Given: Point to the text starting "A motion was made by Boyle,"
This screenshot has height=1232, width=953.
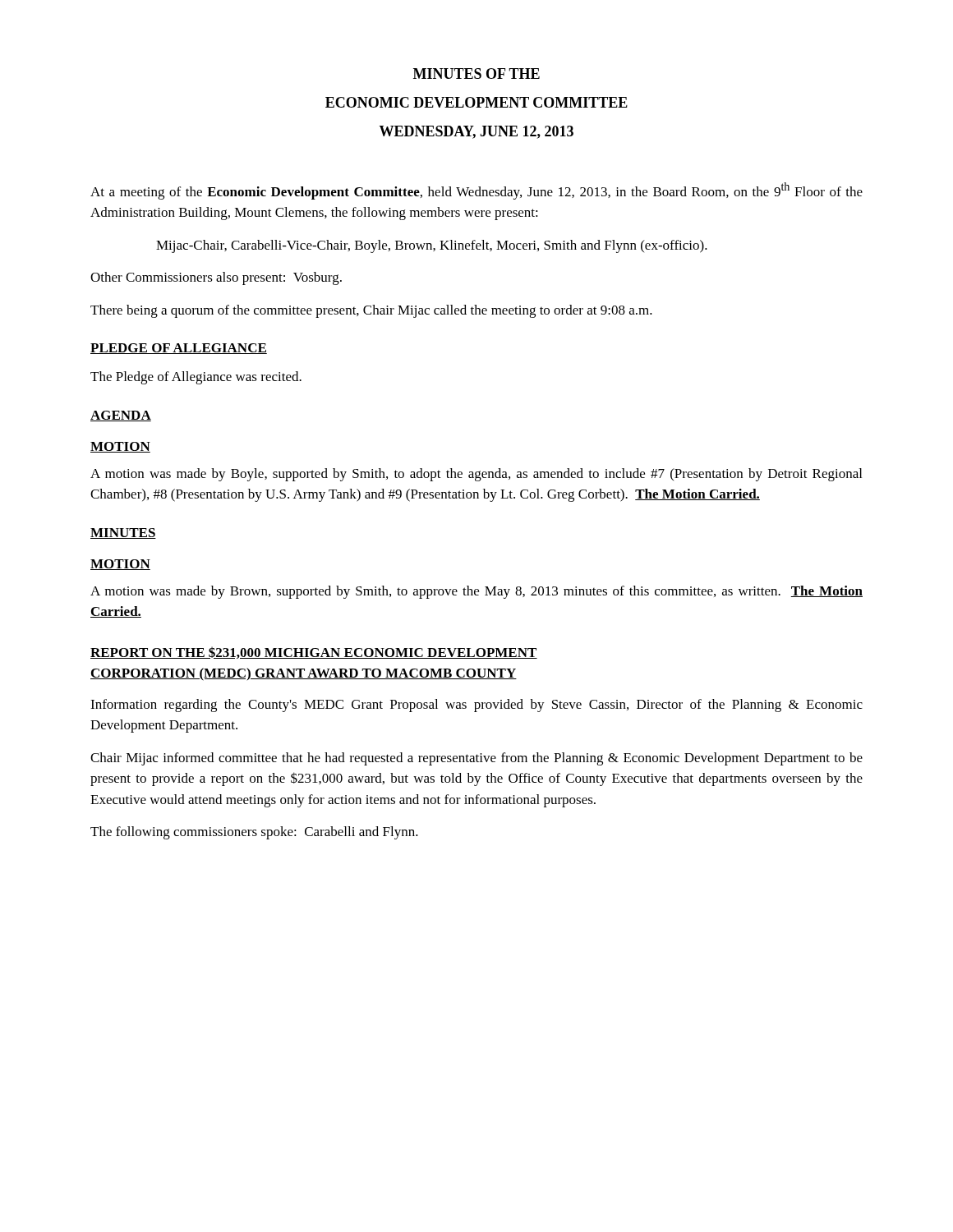Looking at the screenshot, I should (476, 484).
